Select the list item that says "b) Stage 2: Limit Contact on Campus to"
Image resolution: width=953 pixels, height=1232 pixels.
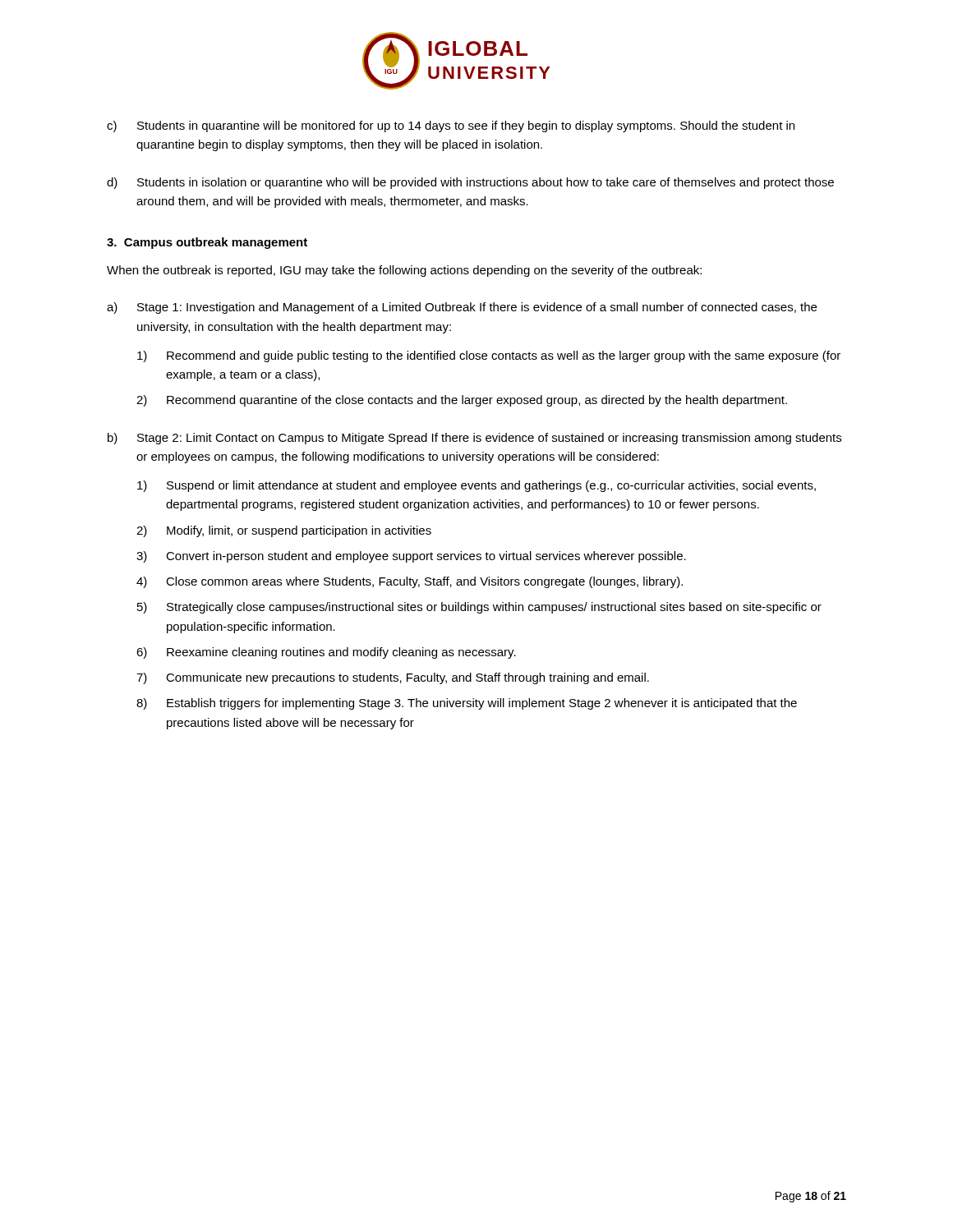476,584
